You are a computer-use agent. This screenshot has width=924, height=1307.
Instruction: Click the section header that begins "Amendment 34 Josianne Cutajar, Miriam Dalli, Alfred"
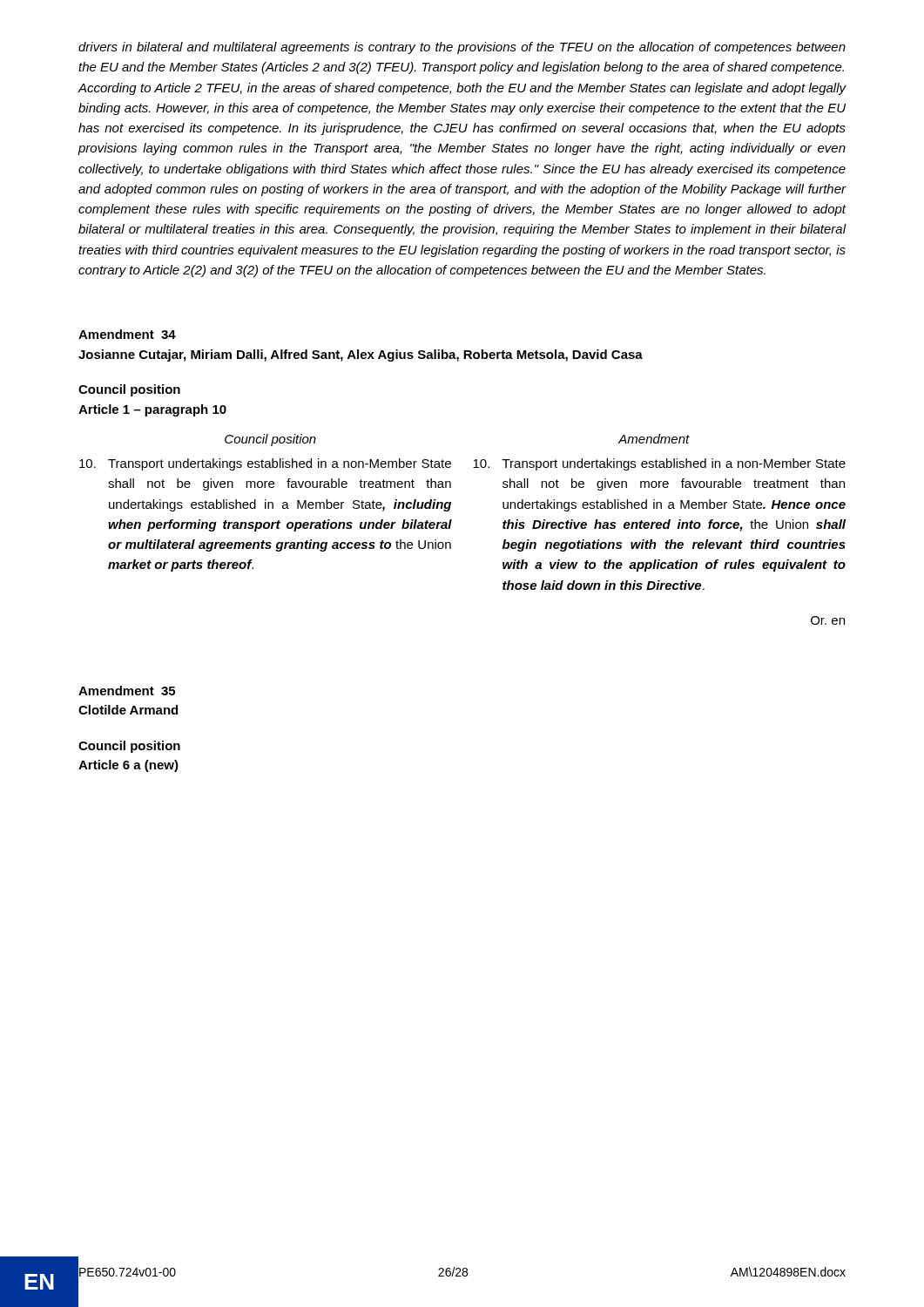tap(360, 344)
